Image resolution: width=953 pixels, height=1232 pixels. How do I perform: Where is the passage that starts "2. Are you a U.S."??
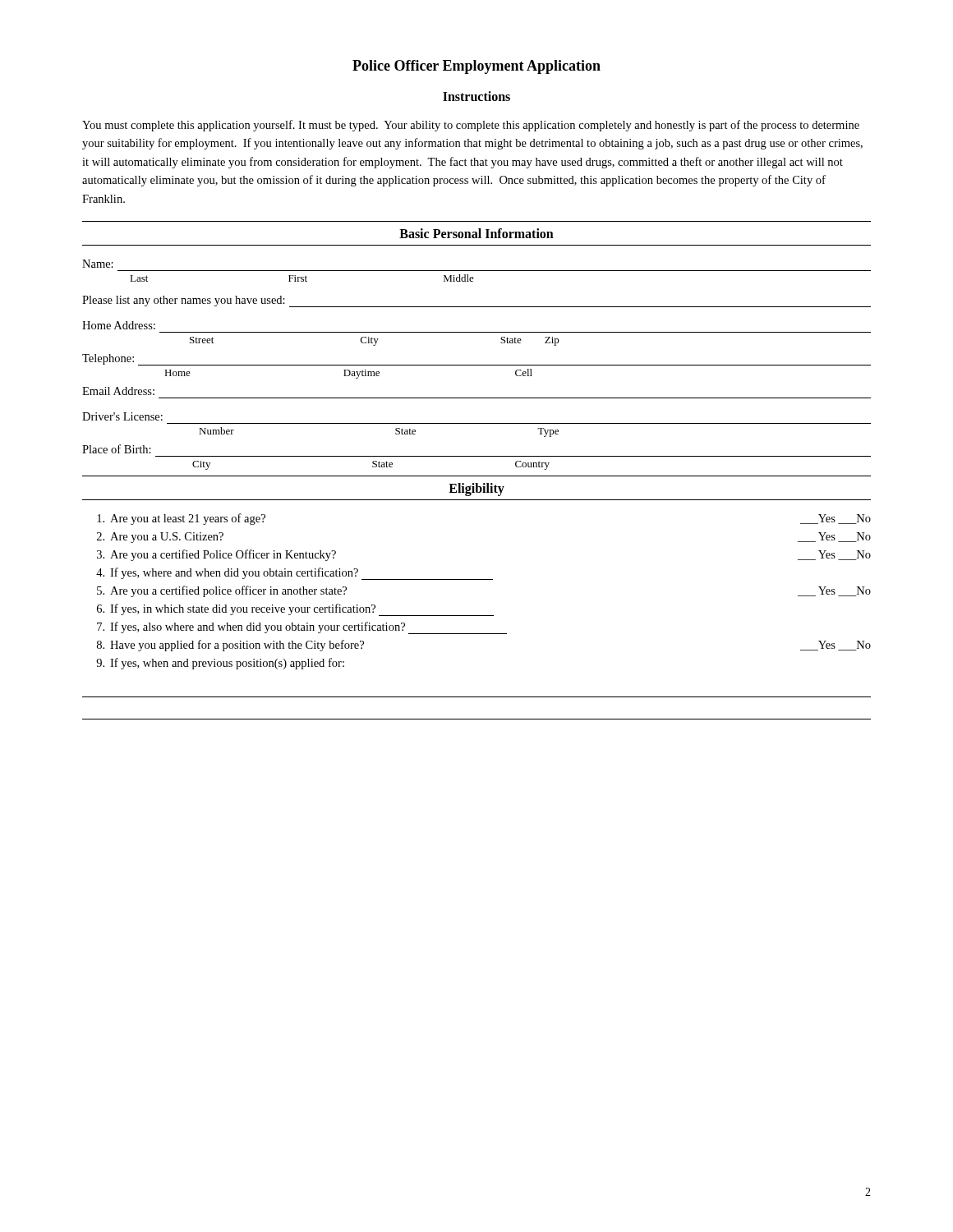point(162,538)
